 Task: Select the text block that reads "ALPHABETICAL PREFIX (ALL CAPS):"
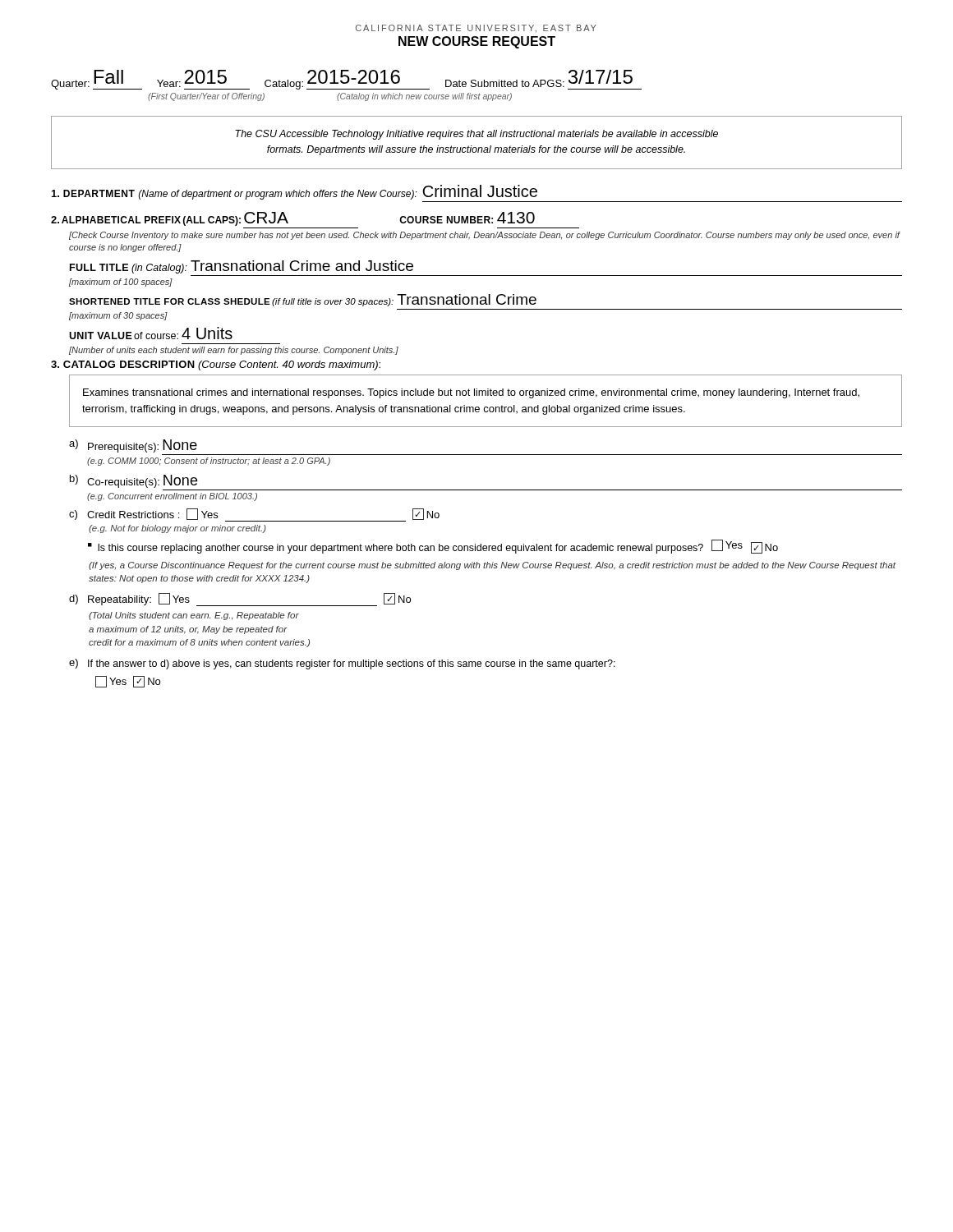476,281
